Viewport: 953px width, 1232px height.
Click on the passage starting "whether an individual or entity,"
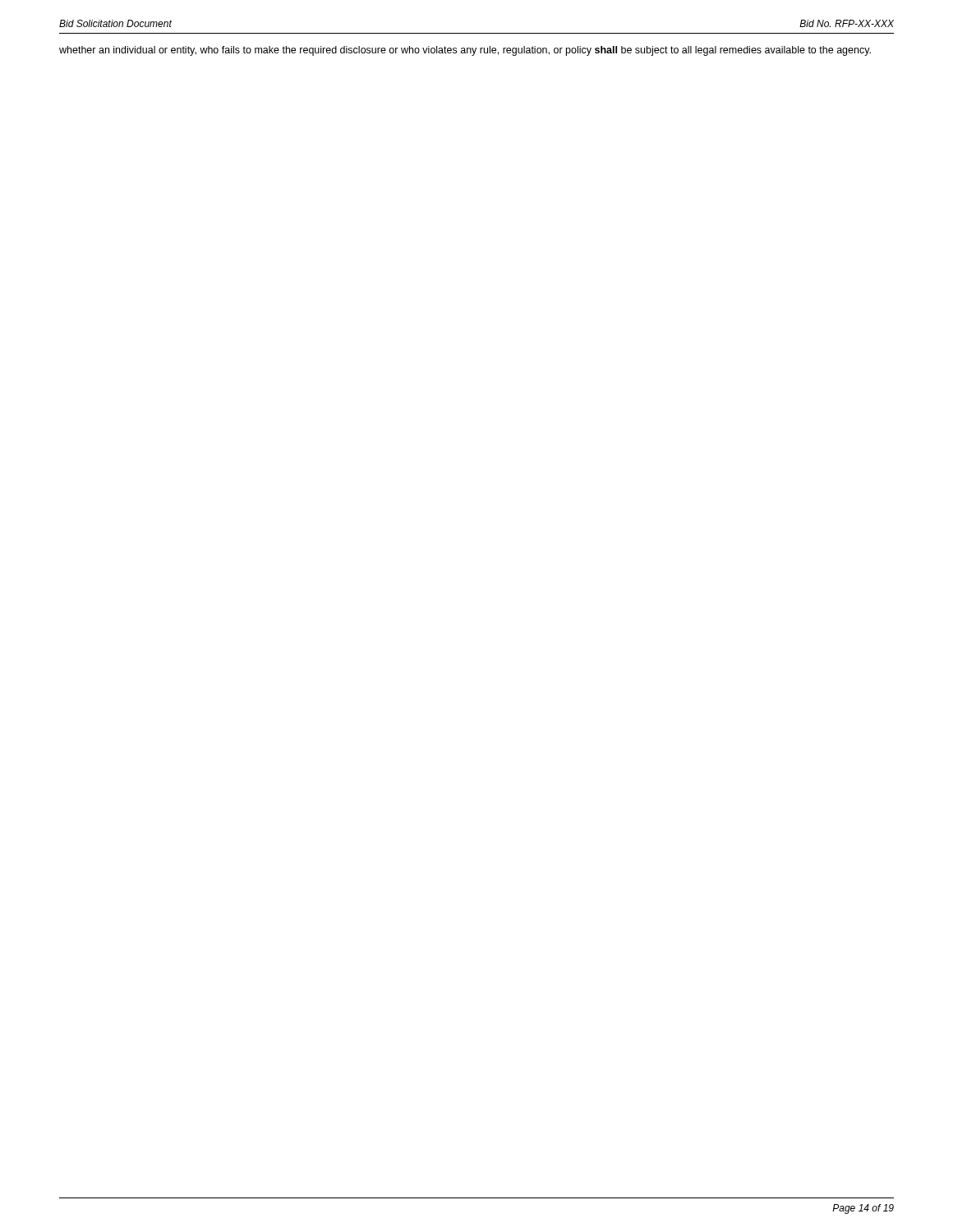[465, 50]
